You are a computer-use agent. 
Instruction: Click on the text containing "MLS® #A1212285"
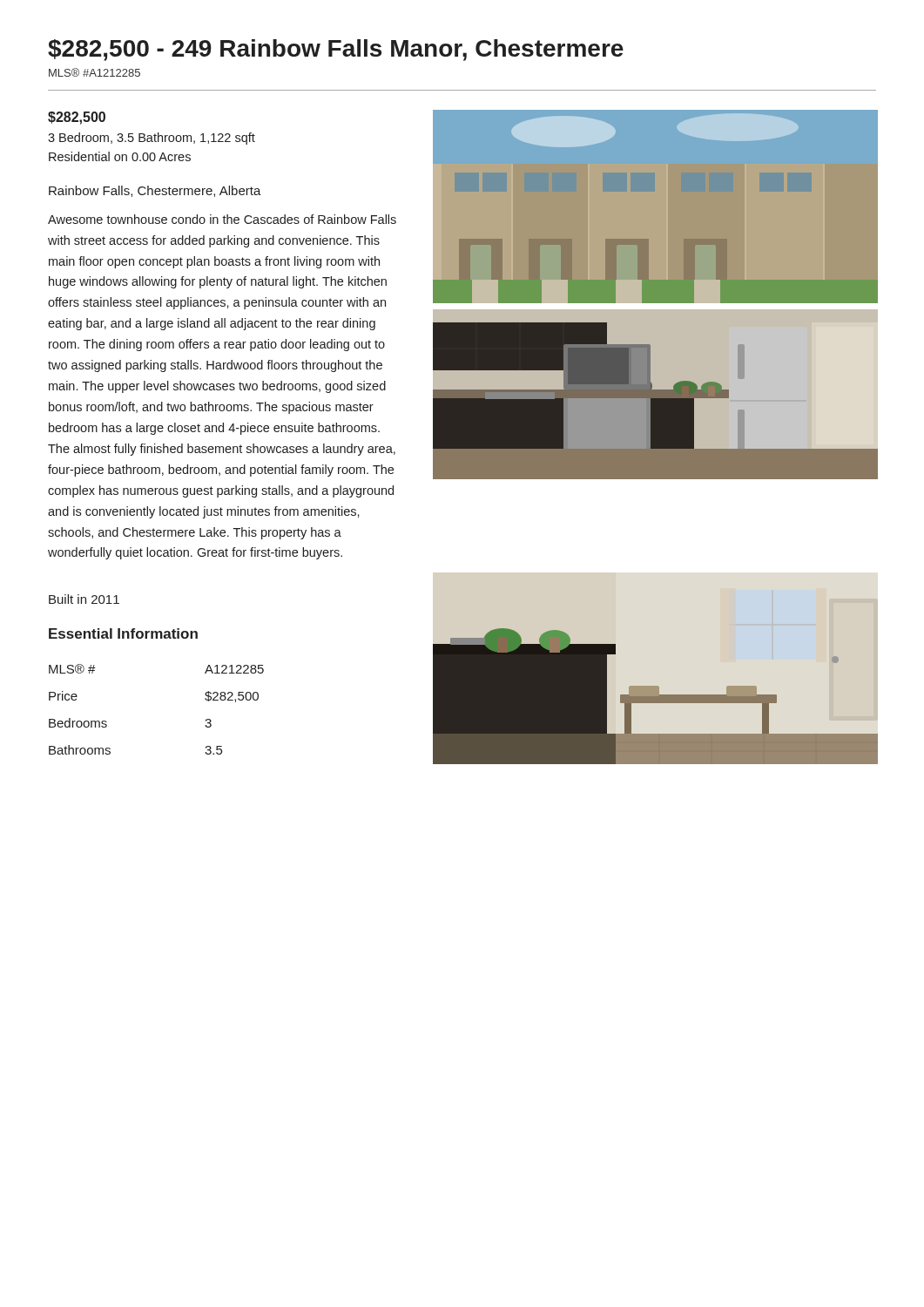(94, 73)
